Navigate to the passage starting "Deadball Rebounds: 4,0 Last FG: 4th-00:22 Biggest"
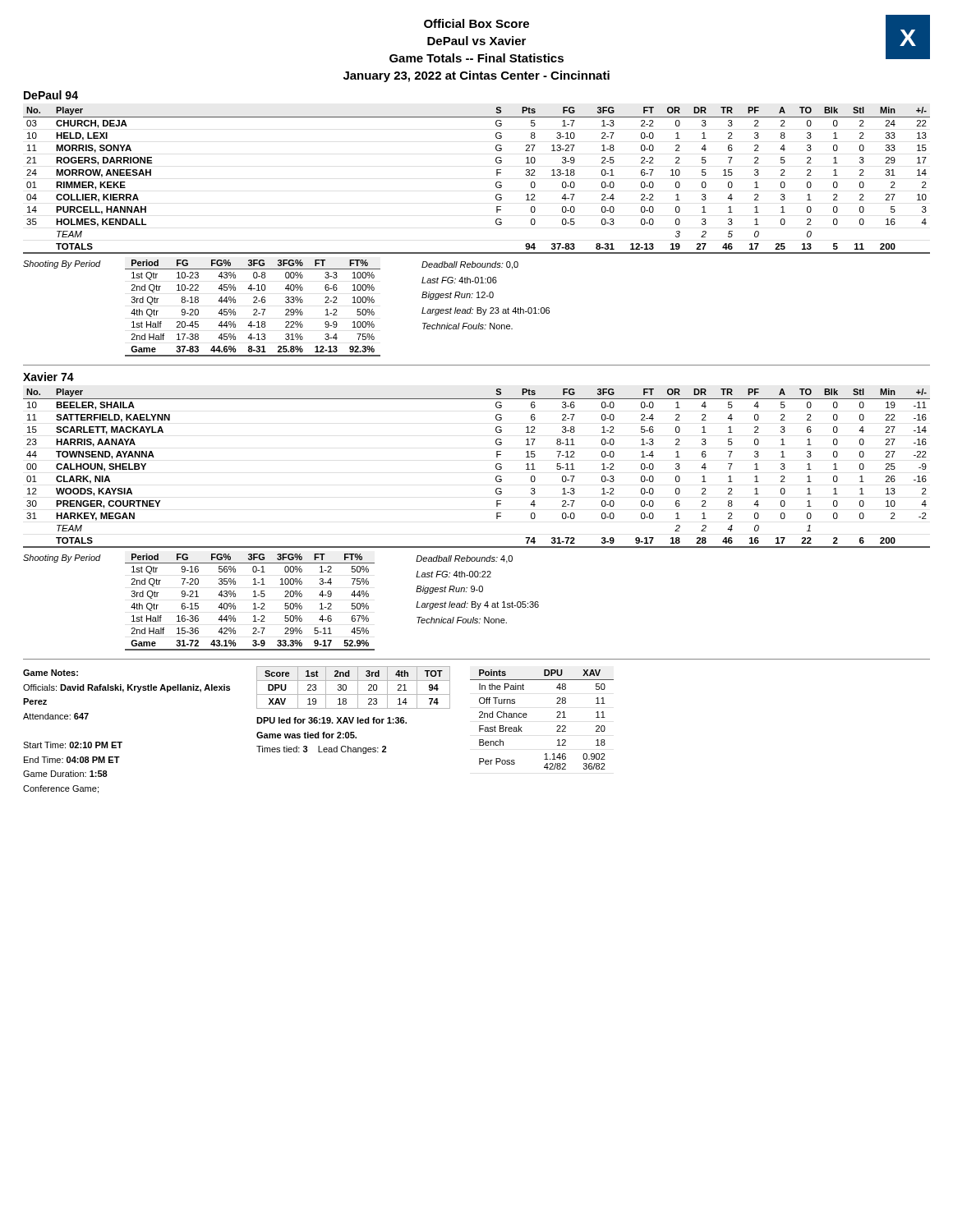The image size is (953, 1232). pyautogui.click(x=478, y=589)
